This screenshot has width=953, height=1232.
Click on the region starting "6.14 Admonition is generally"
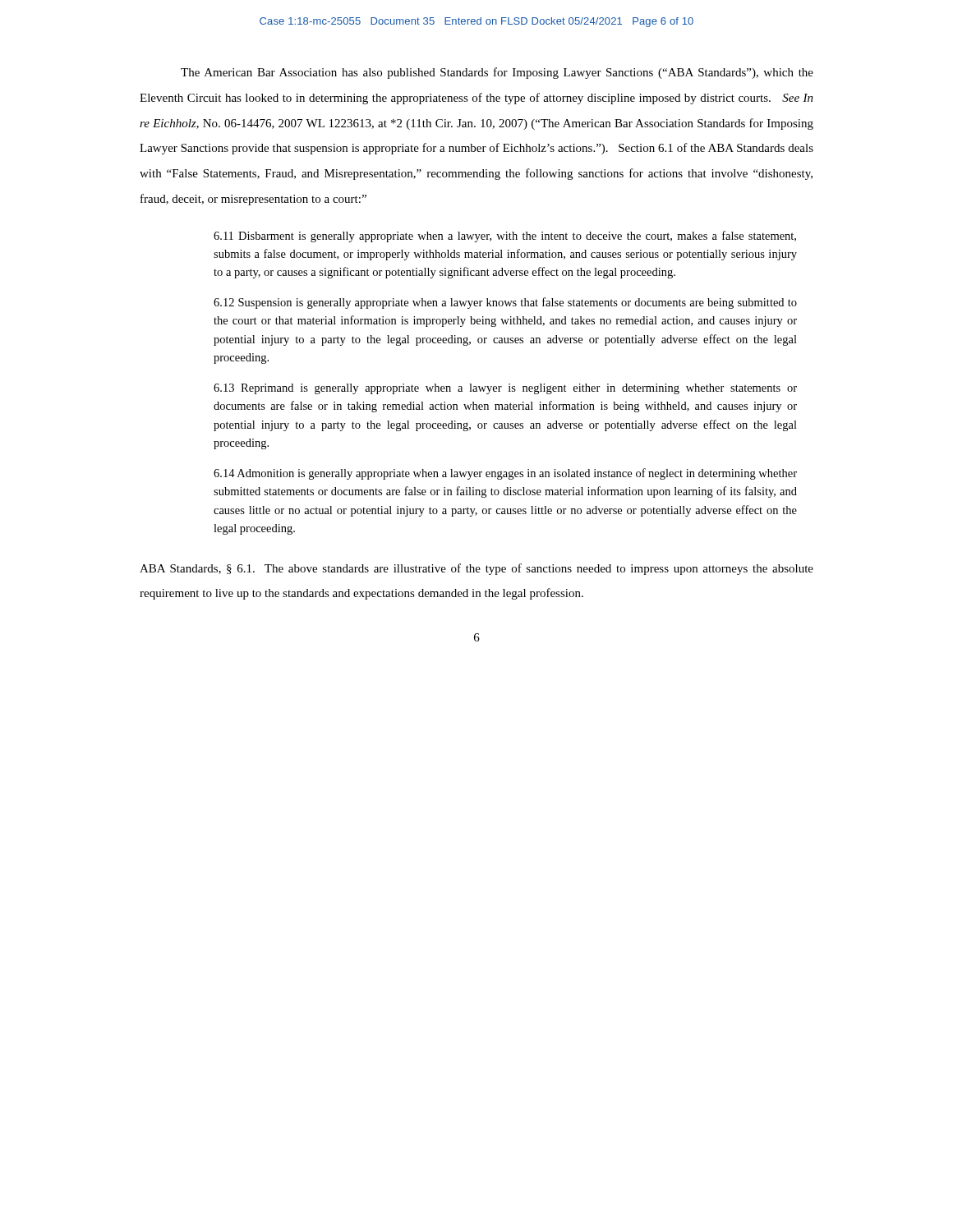coord(505,501)
